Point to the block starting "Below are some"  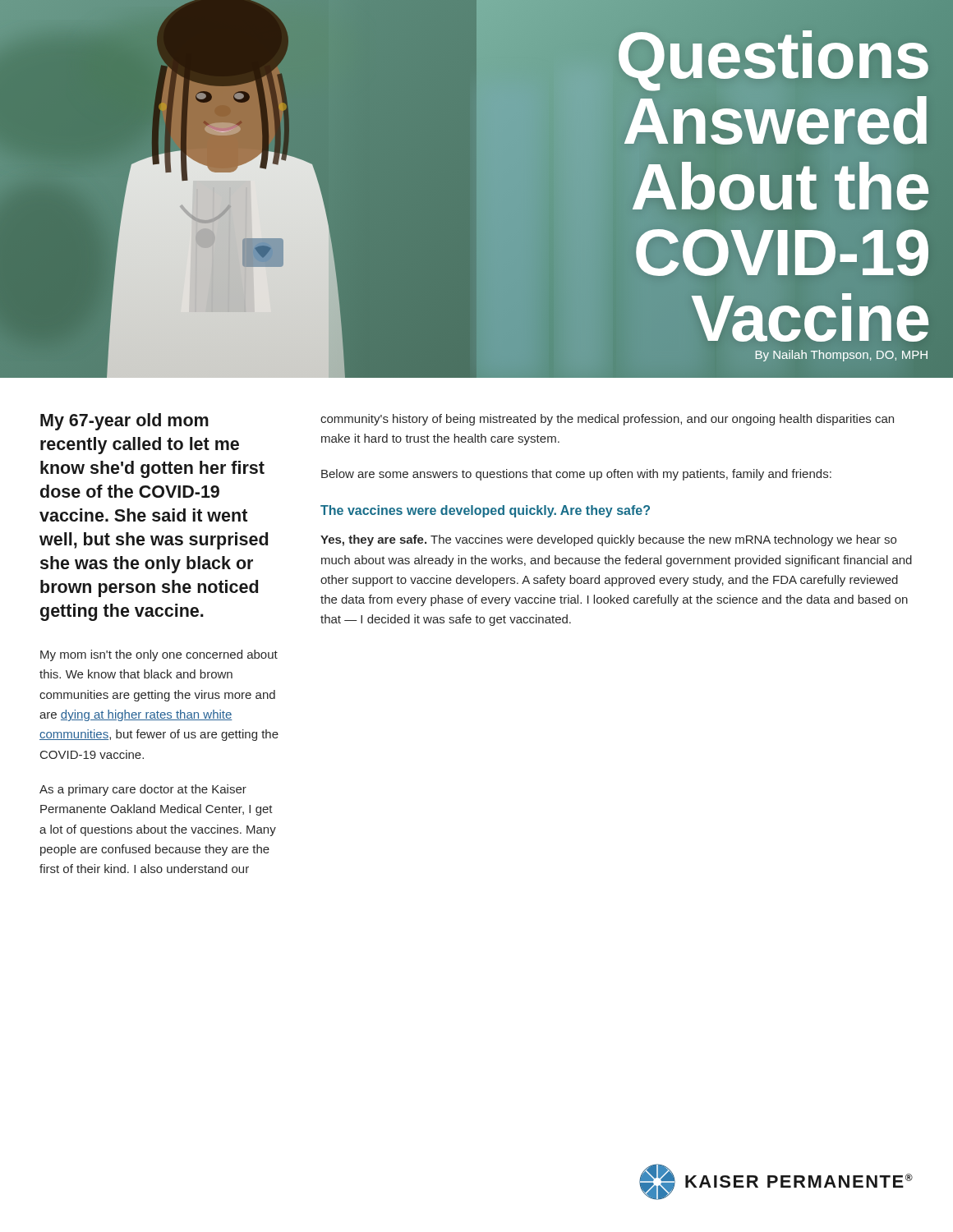(x=576, y=473)
